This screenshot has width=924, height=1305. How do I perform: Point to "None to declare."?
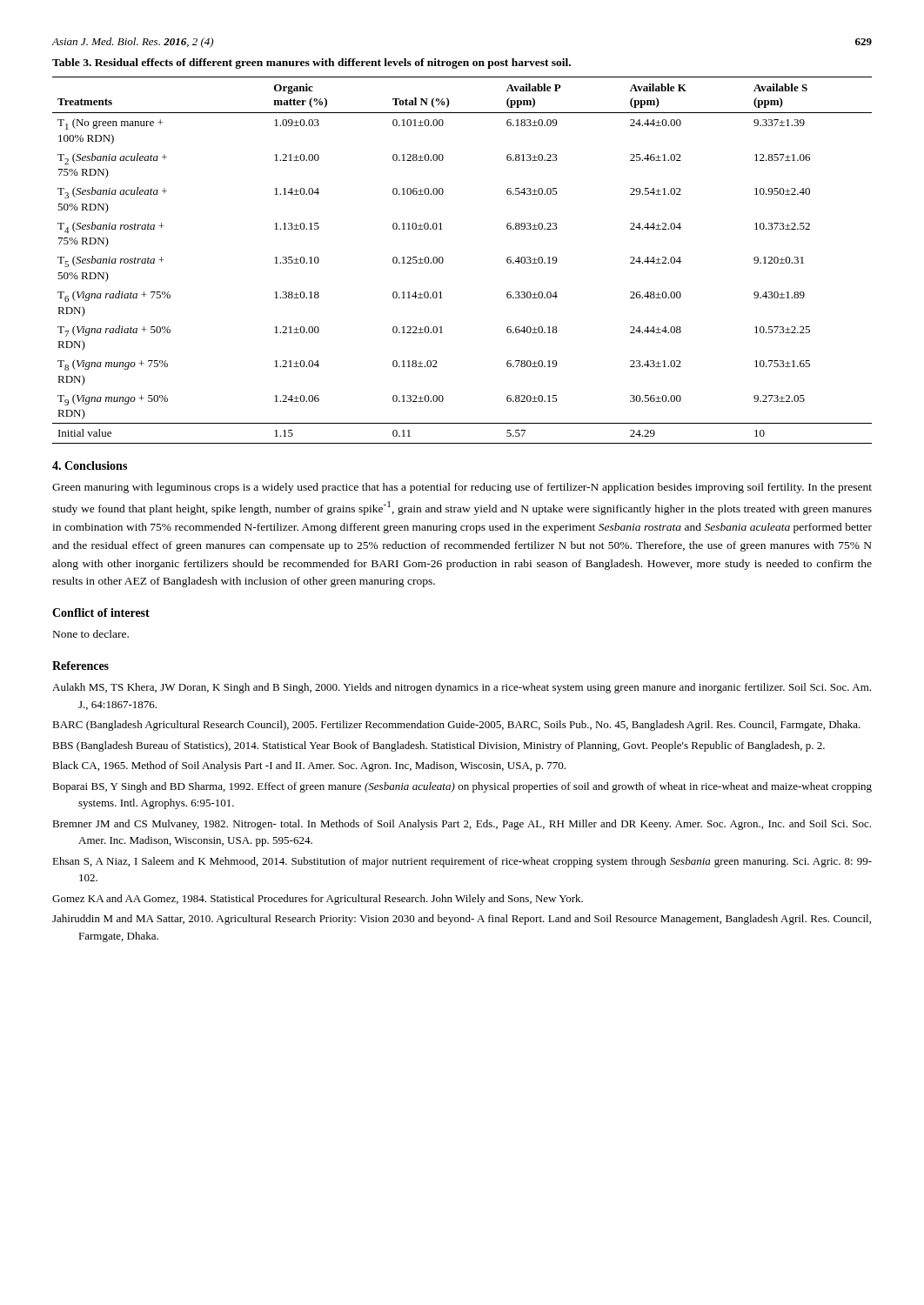click(91, 634)
